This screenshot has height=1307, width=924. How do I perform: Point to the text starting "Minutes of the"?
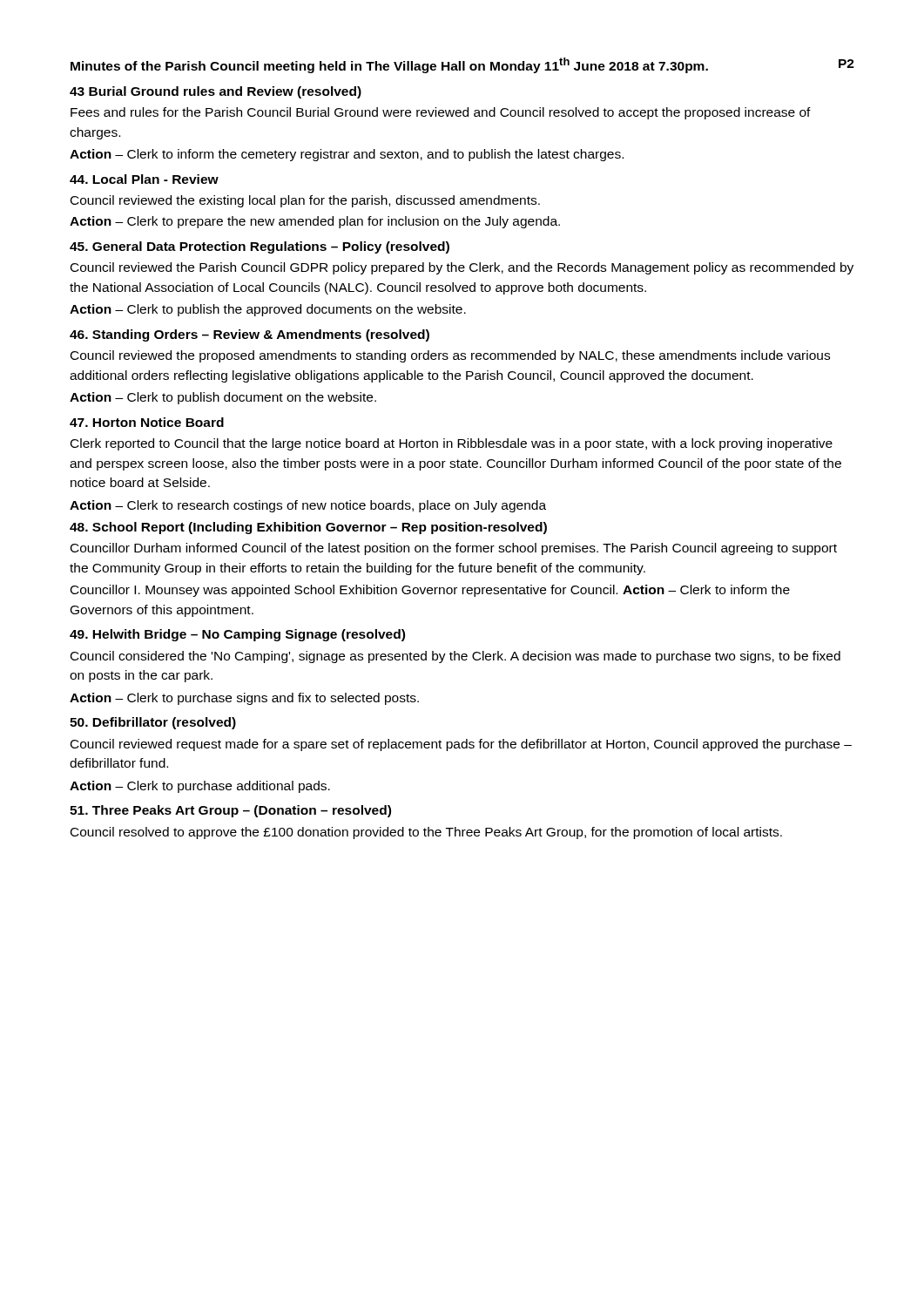462,64
